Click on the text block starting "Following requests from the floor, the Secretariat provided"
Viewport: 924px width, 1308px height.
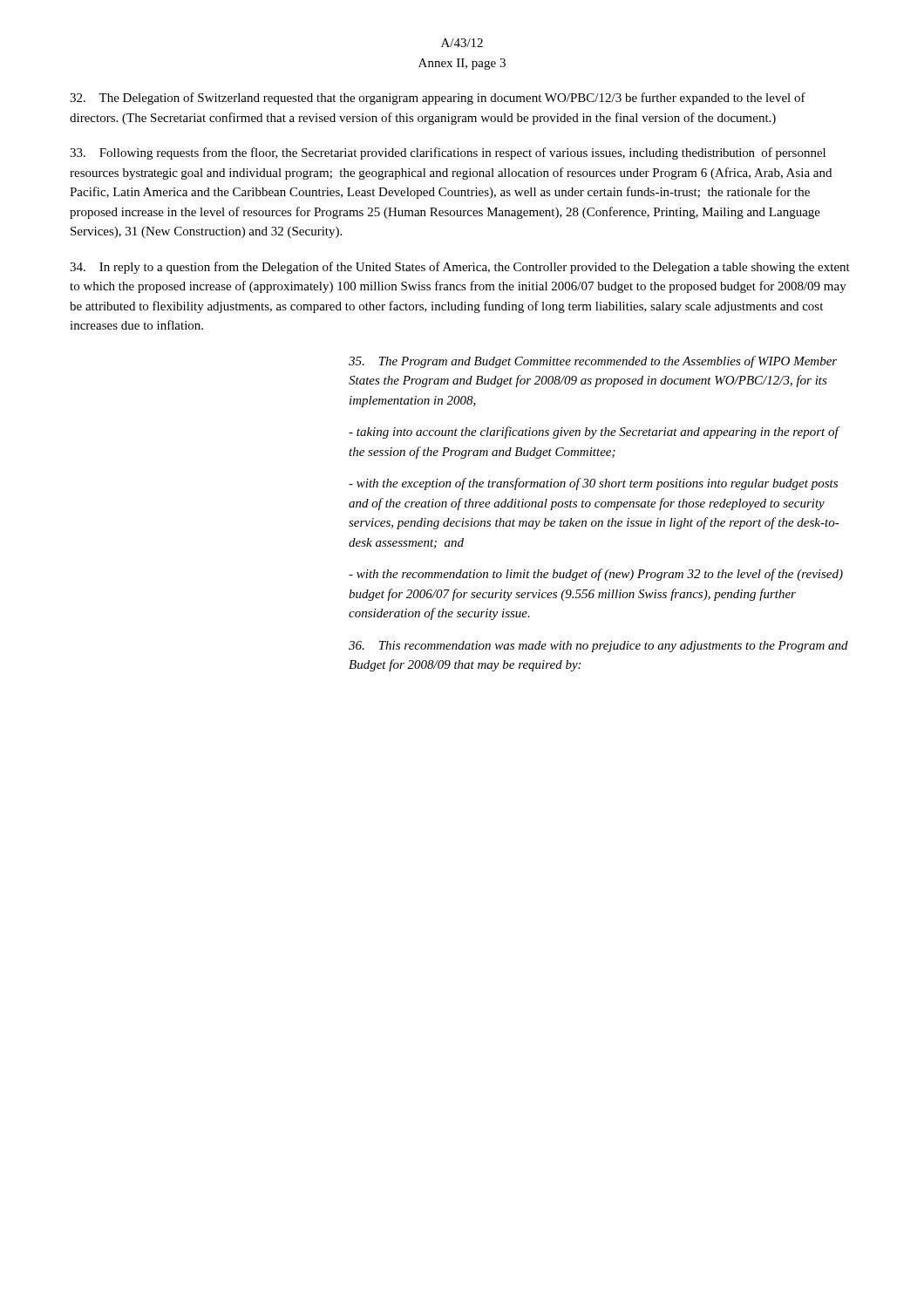pyautogui.click(x=451, y=192)
